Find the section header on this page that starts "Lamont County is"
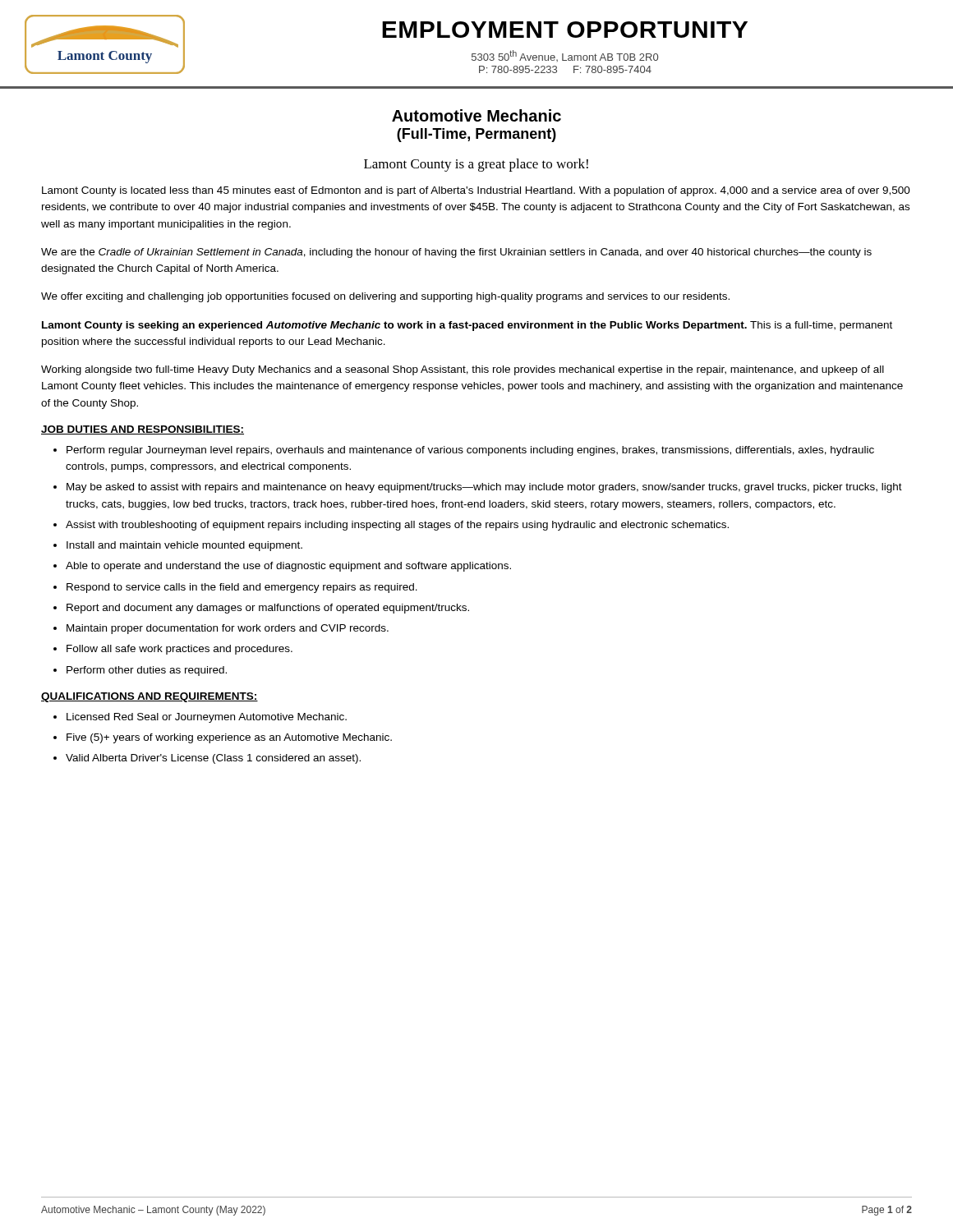 tap(476, 164)
